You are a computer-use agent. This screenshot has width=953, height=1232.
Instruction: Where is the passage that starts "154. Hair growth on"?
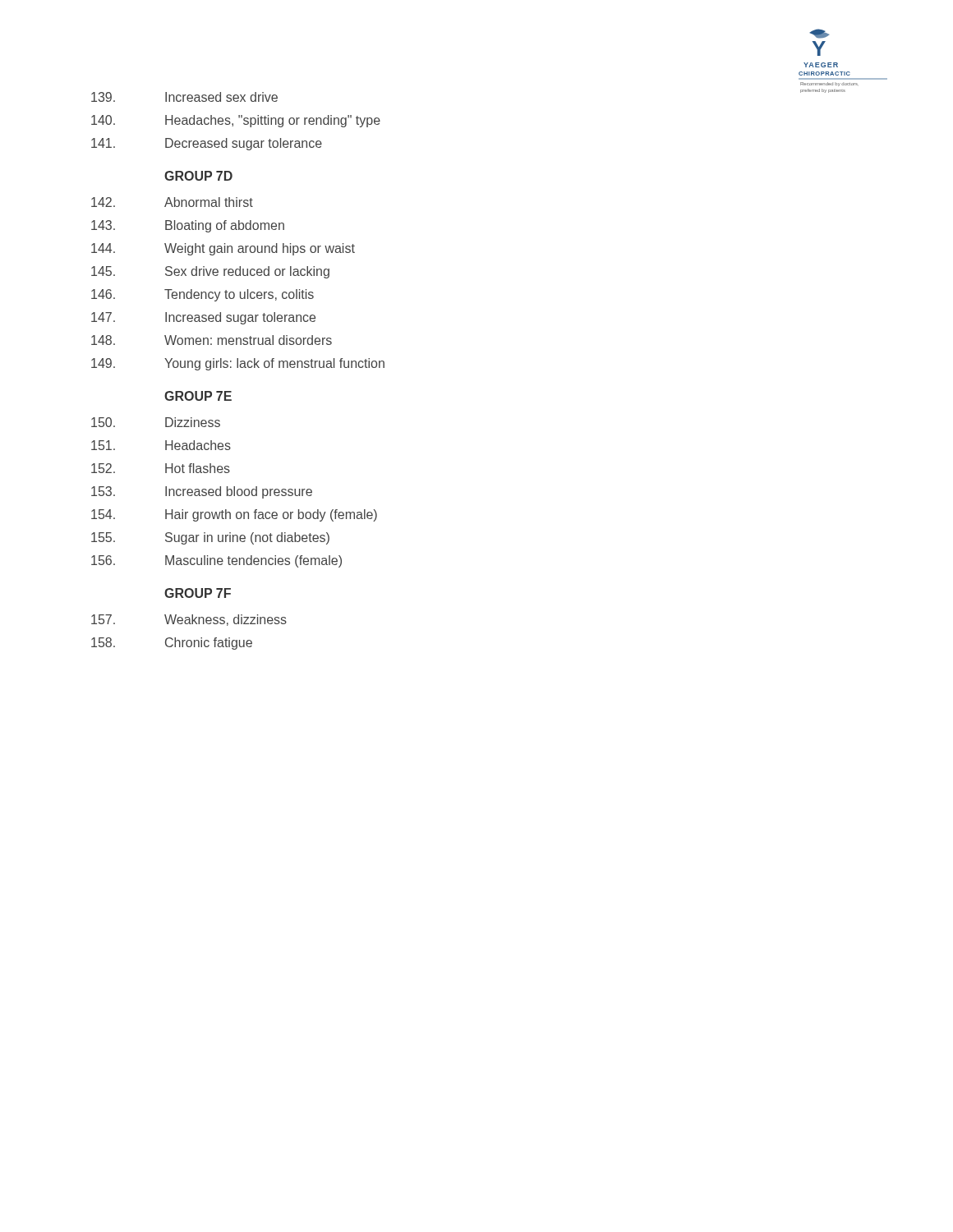(x=378, y=515)
